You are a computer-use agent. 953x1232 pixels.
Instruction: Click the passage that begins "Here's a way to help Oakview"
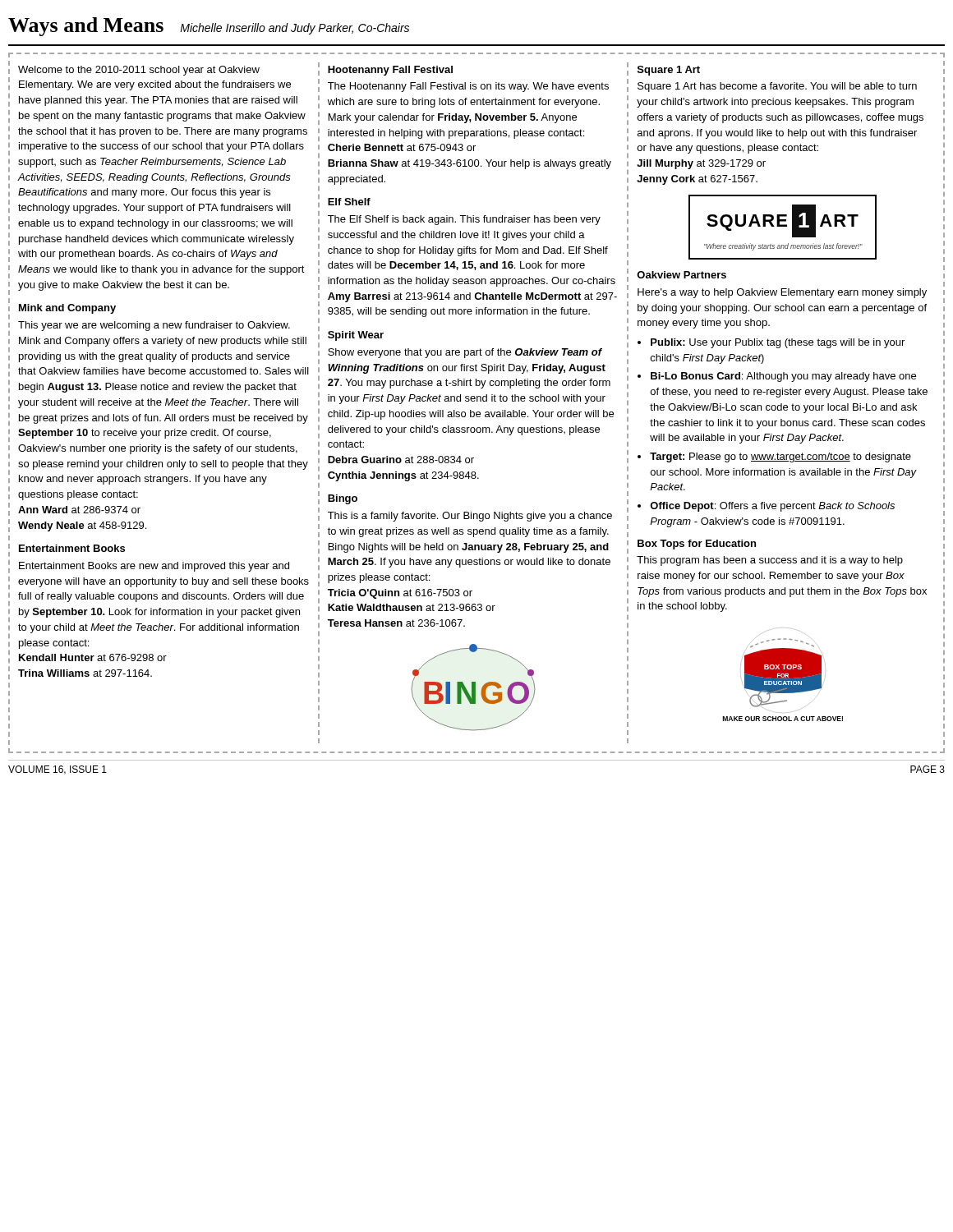783,308
